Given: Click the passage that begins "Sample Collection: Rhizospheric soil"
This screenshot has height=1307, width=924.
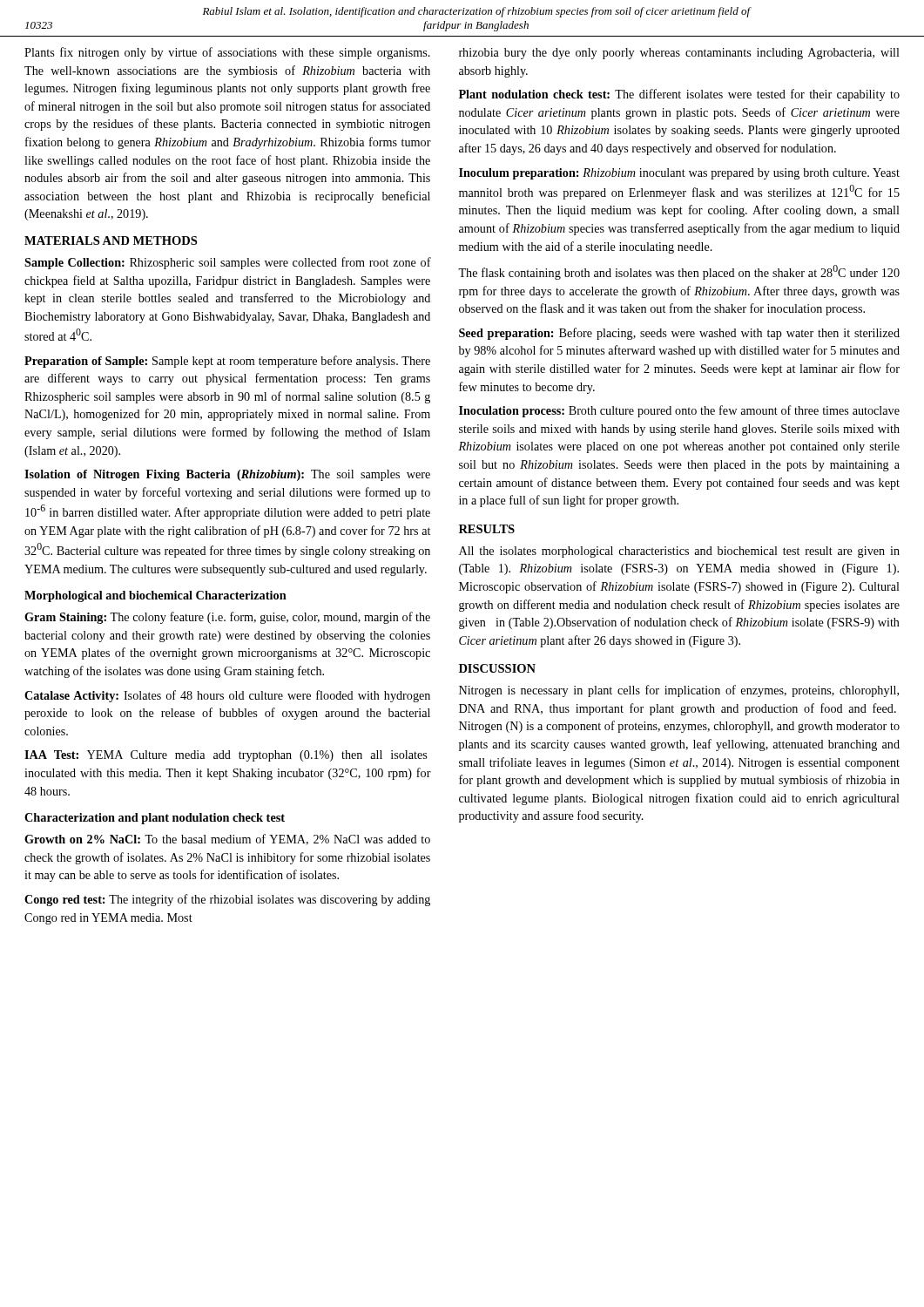Looking at the screenshot, I should 227,300.
